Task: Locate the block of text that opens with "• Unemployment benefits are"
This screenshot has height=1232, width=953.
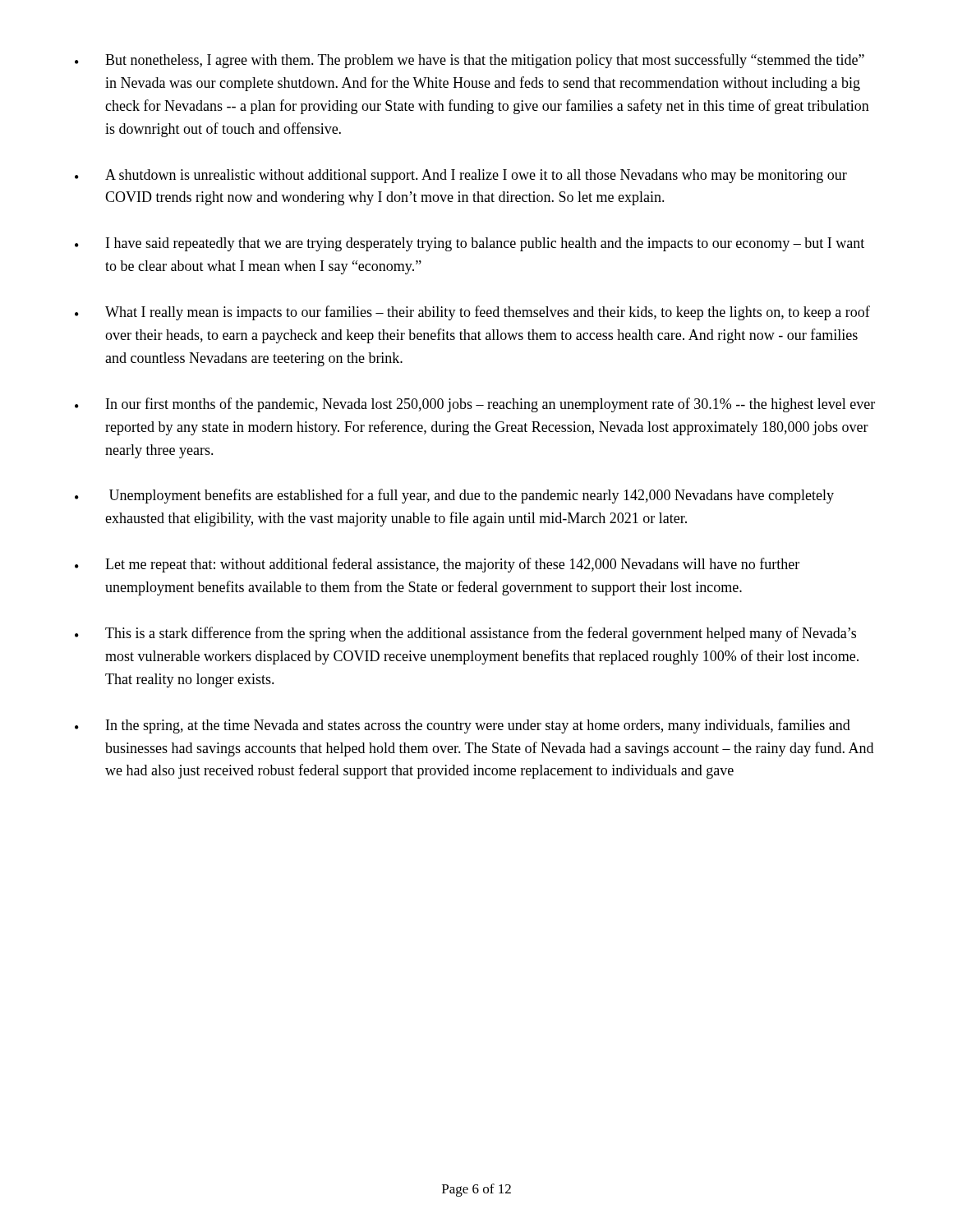Action: 476,508
